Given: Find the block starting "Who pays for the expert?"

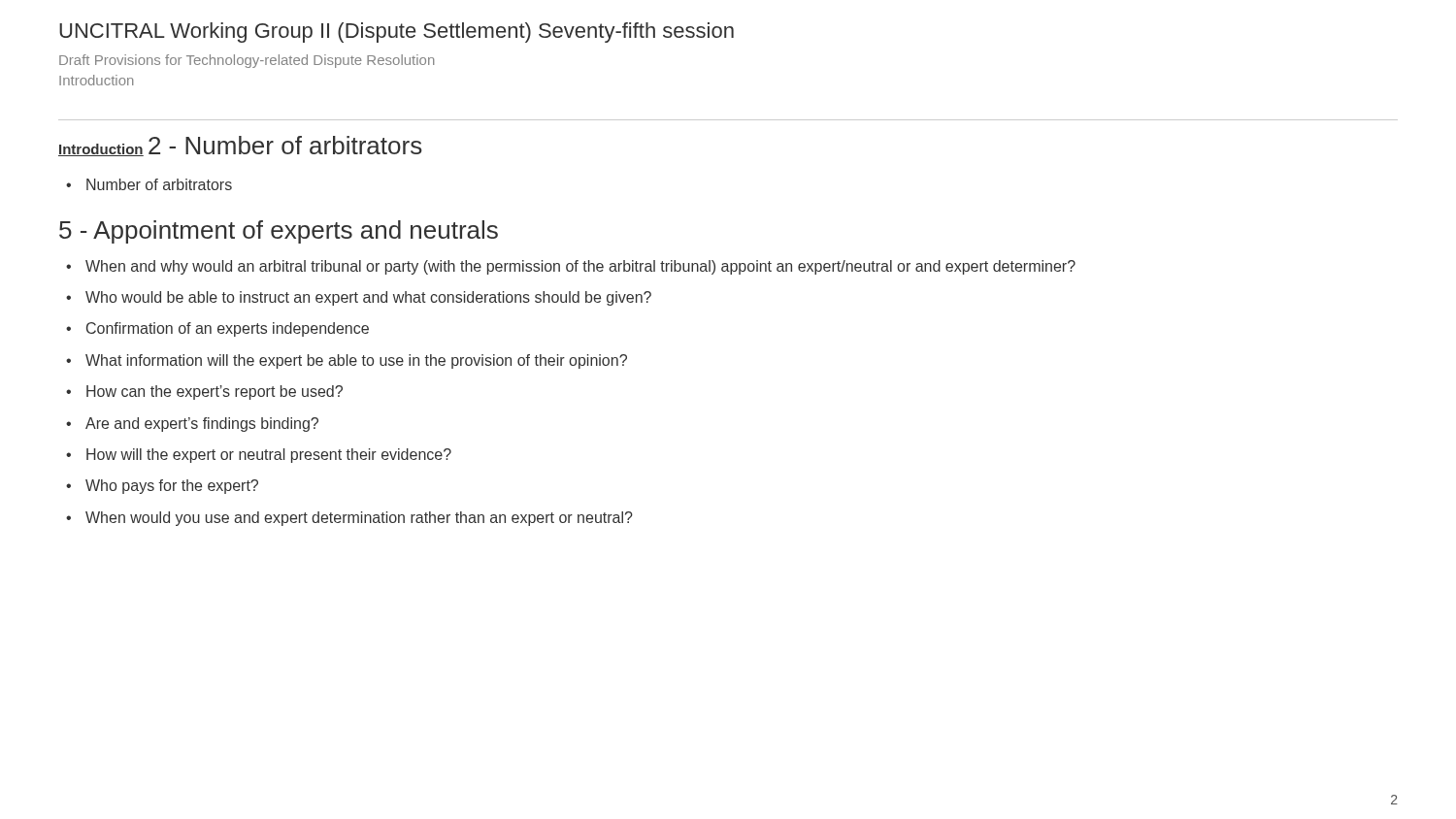Looking at the screenshot, I should pyautogui.click(x=172, y=486).
